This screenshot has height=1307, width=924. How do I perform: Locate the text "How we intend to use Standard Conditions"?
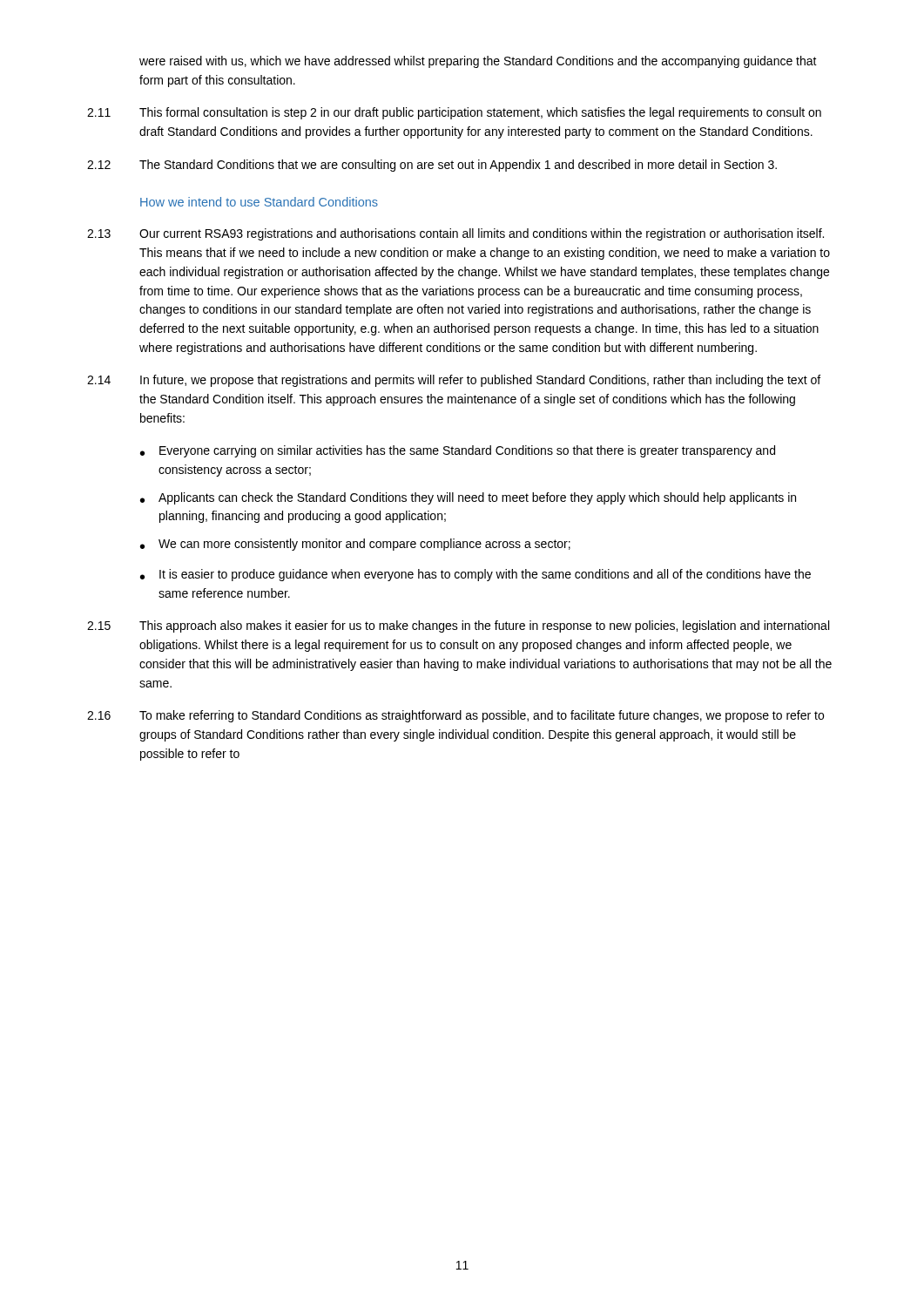pyautogui.click(x=259, y=203)
